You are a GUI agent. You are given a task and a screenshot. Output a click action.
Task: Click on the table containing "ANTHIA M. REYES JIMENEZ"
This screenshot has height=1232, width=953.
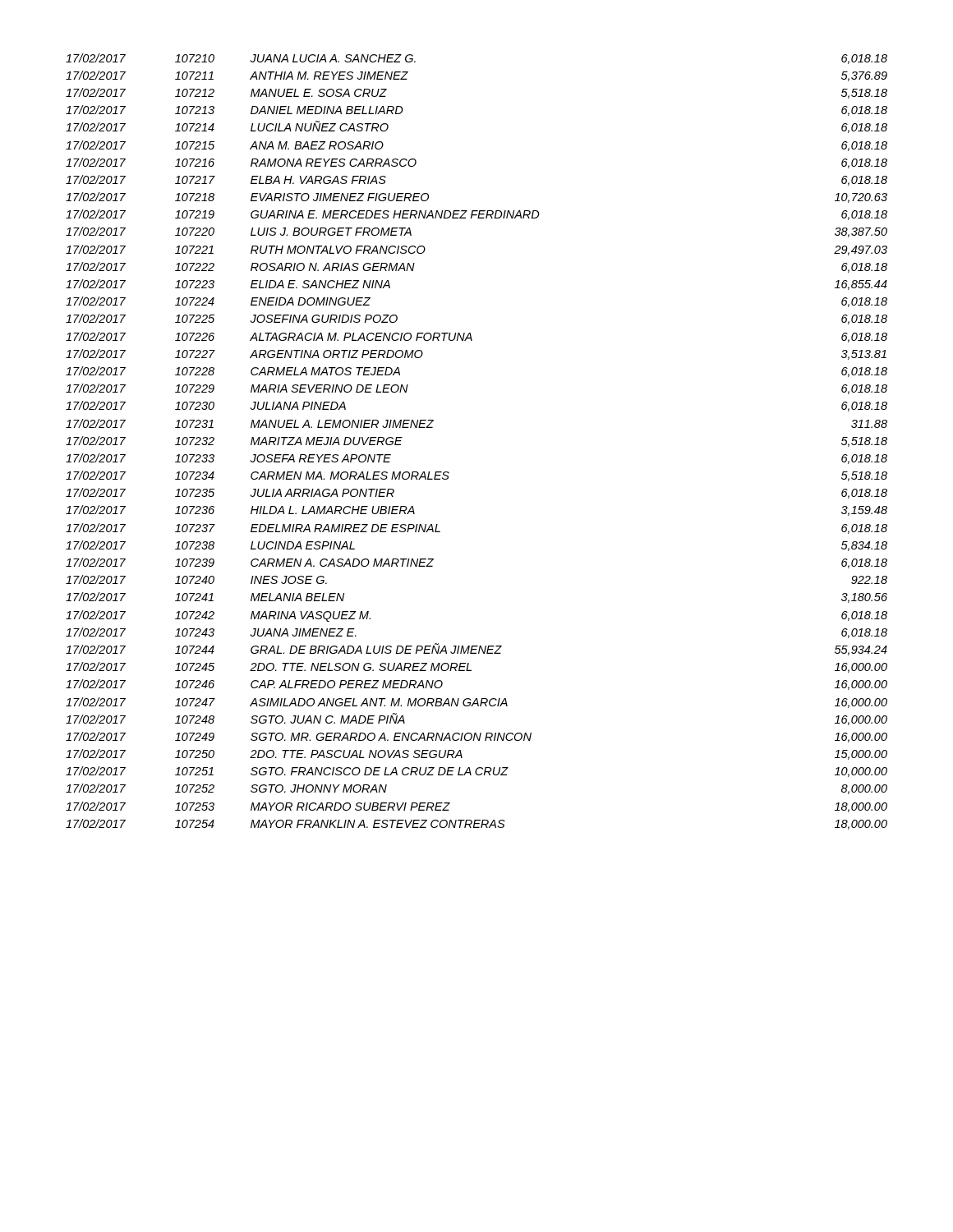pos(476,441)
